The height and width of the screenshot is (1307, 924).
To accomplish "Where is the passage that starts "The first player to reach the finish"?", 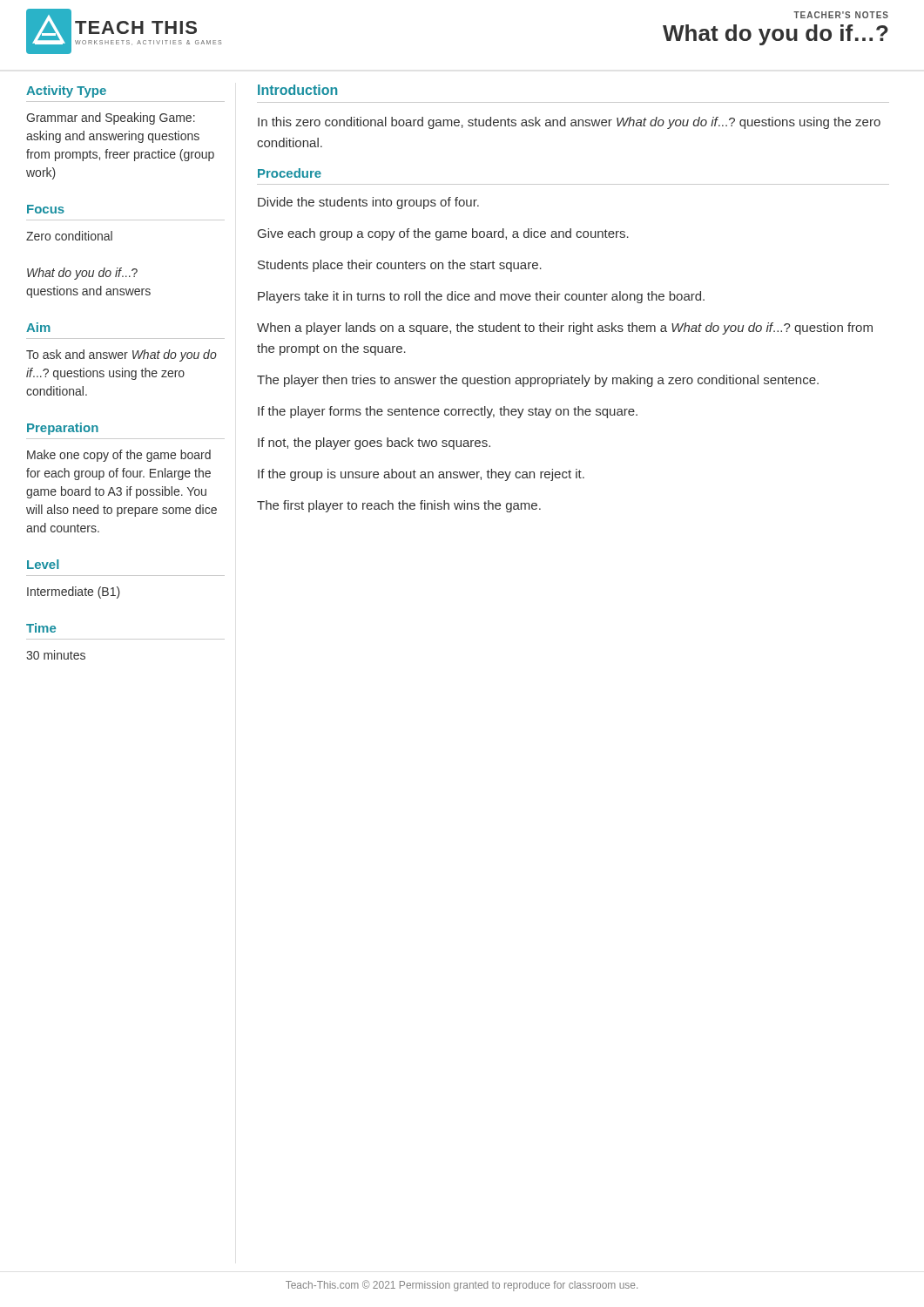I will tap(399, 506).
